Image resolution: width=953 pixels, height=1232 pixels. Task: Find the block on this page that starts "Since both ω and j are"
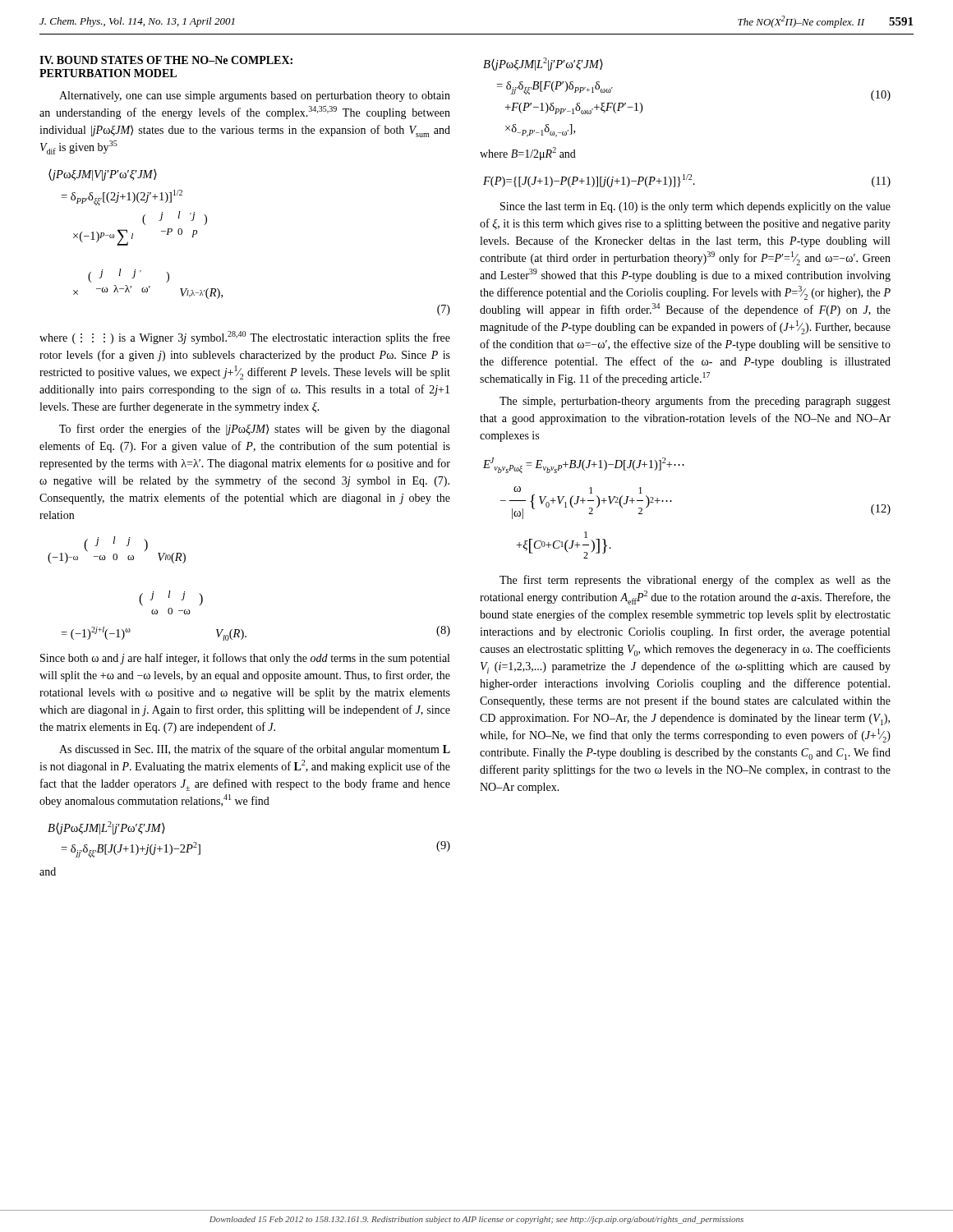pos(245,693)
